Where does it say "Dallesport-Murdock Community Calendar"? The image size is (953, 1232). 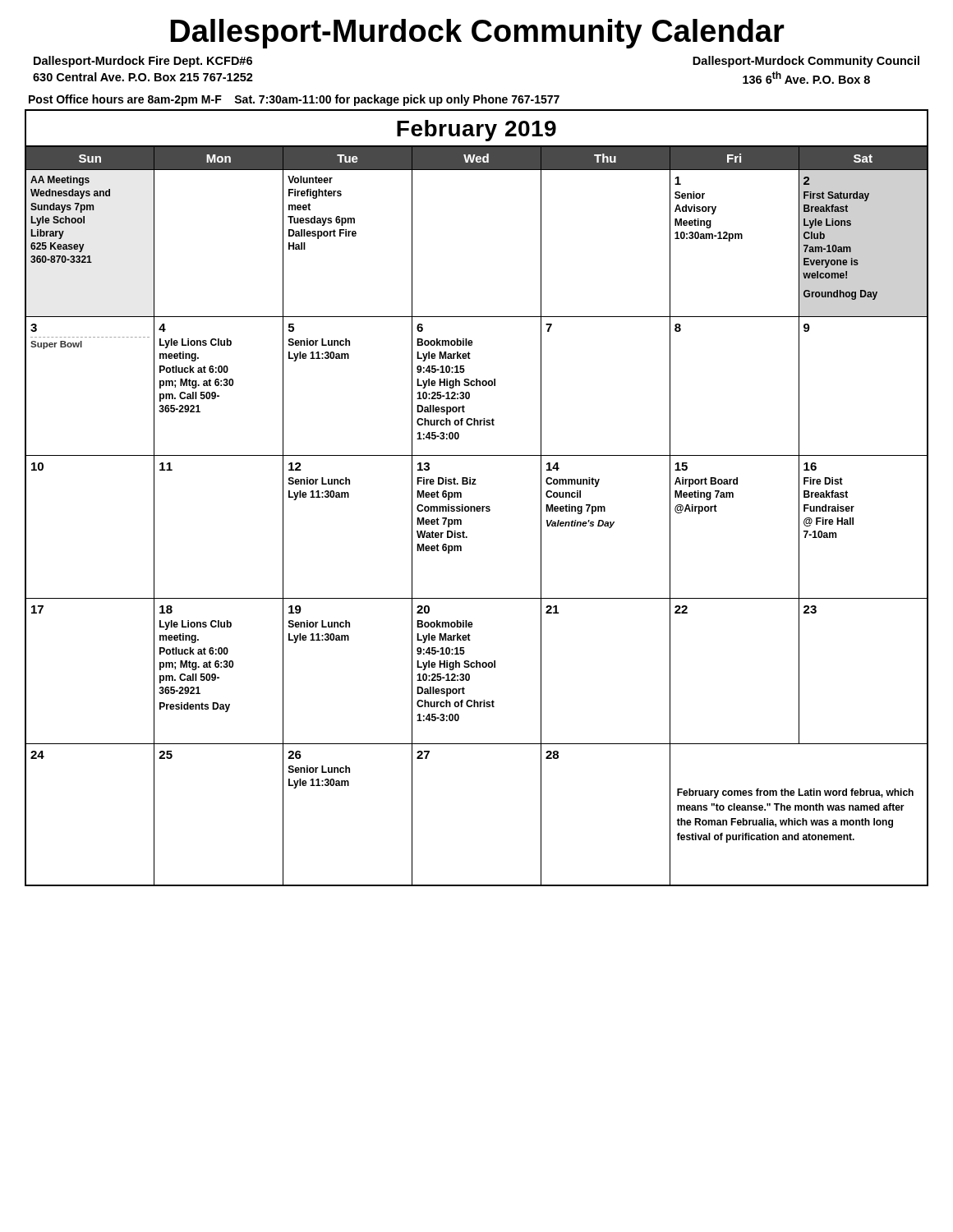(476, 32)
